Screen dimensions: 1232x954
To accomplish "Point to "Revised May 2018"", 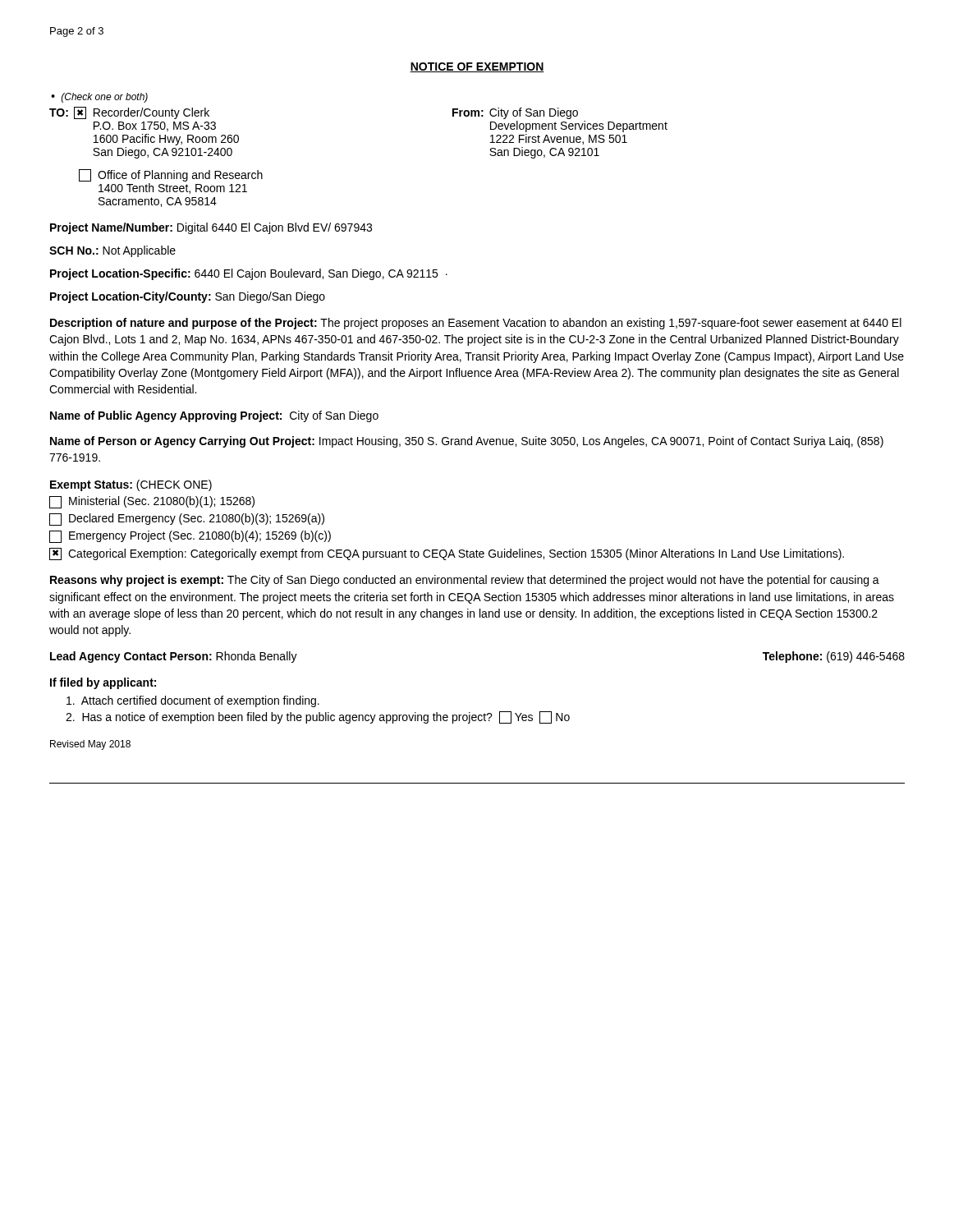I will click(90, 744).
